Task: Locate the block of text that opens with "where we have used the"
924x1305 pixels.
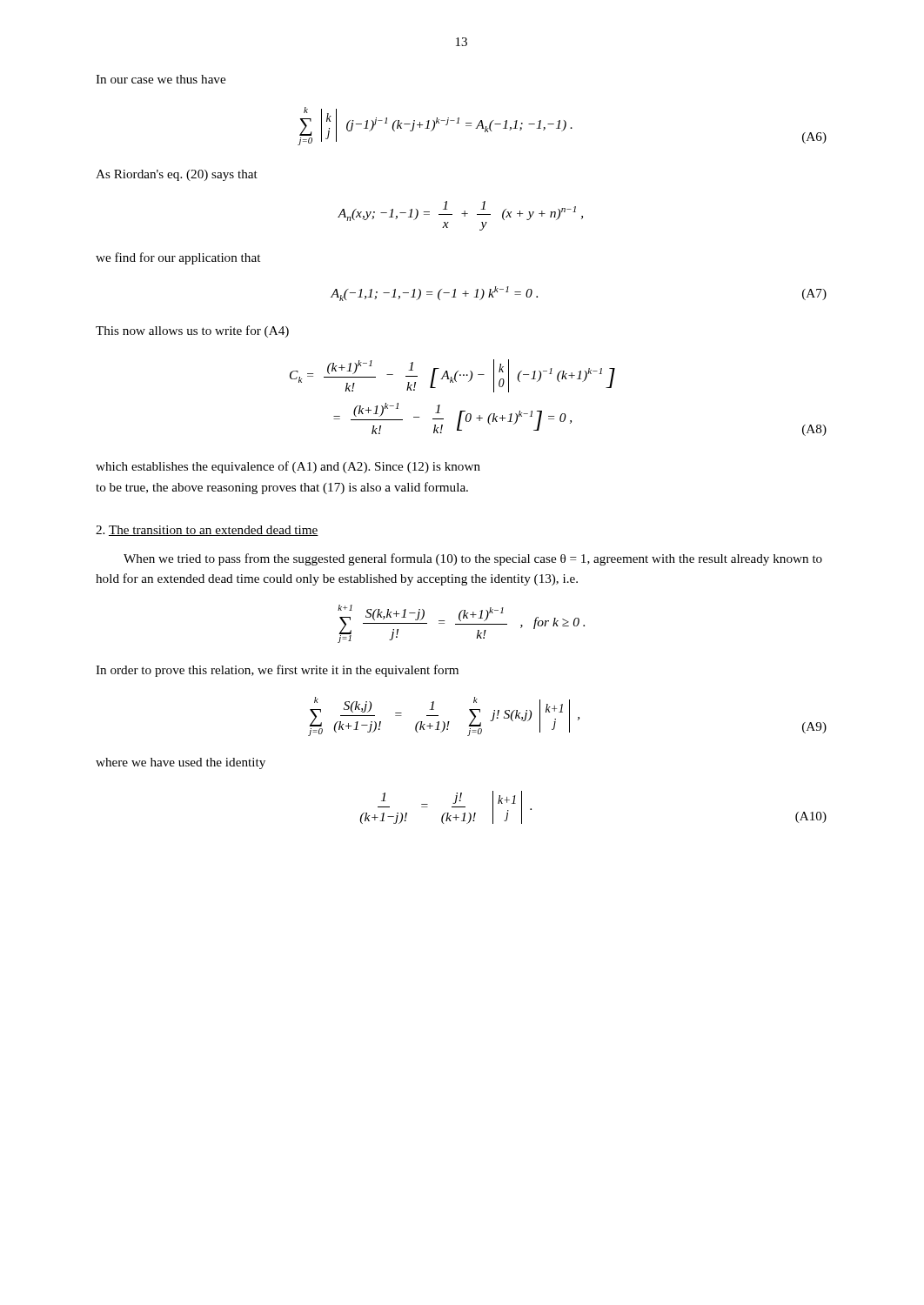Action: [181, 762]
